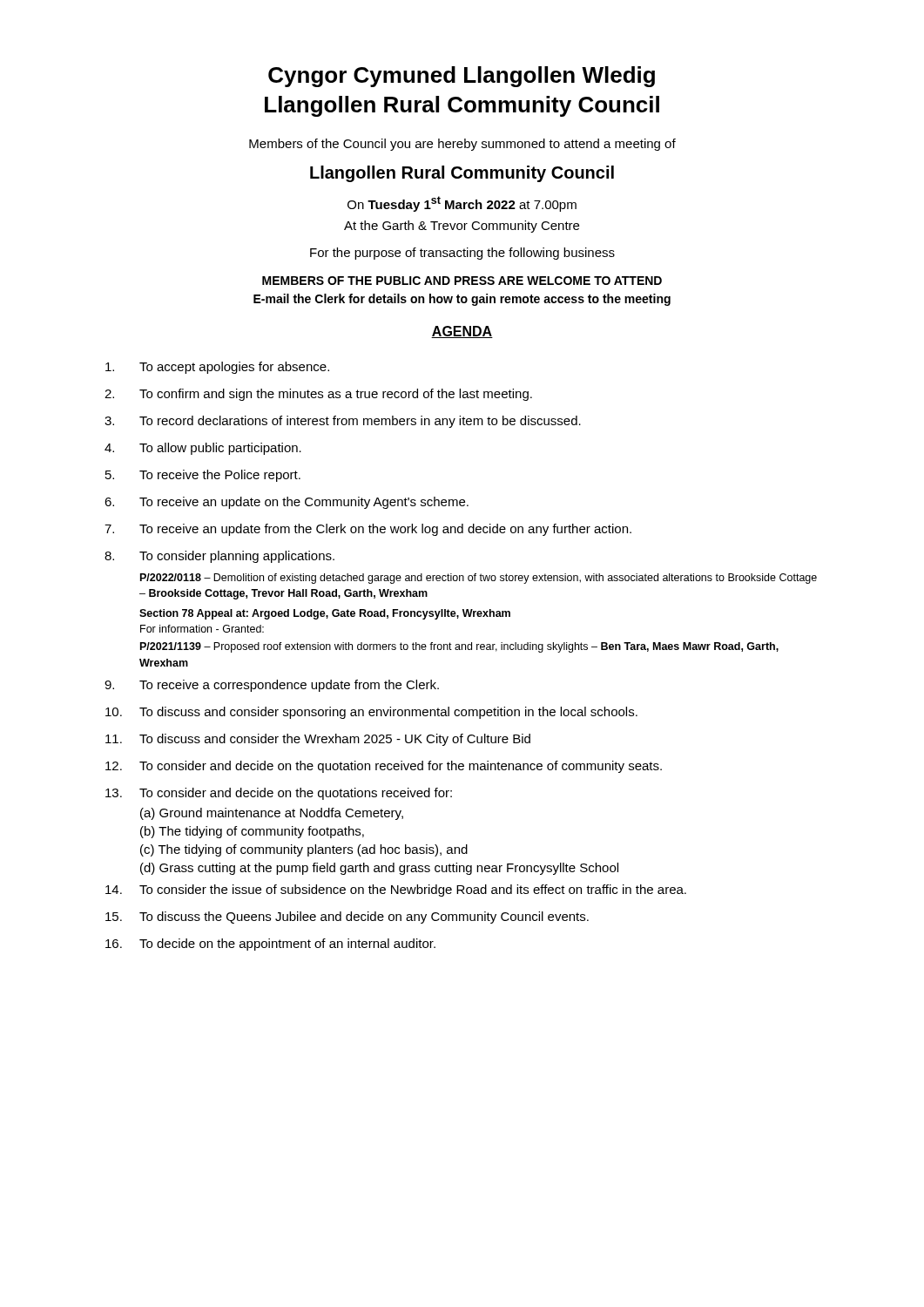The height and width of the screenshot is (1307, 924).
Task: Point to the block beginning "9. To receive a correspondence update from"
Action: (272, 686)
